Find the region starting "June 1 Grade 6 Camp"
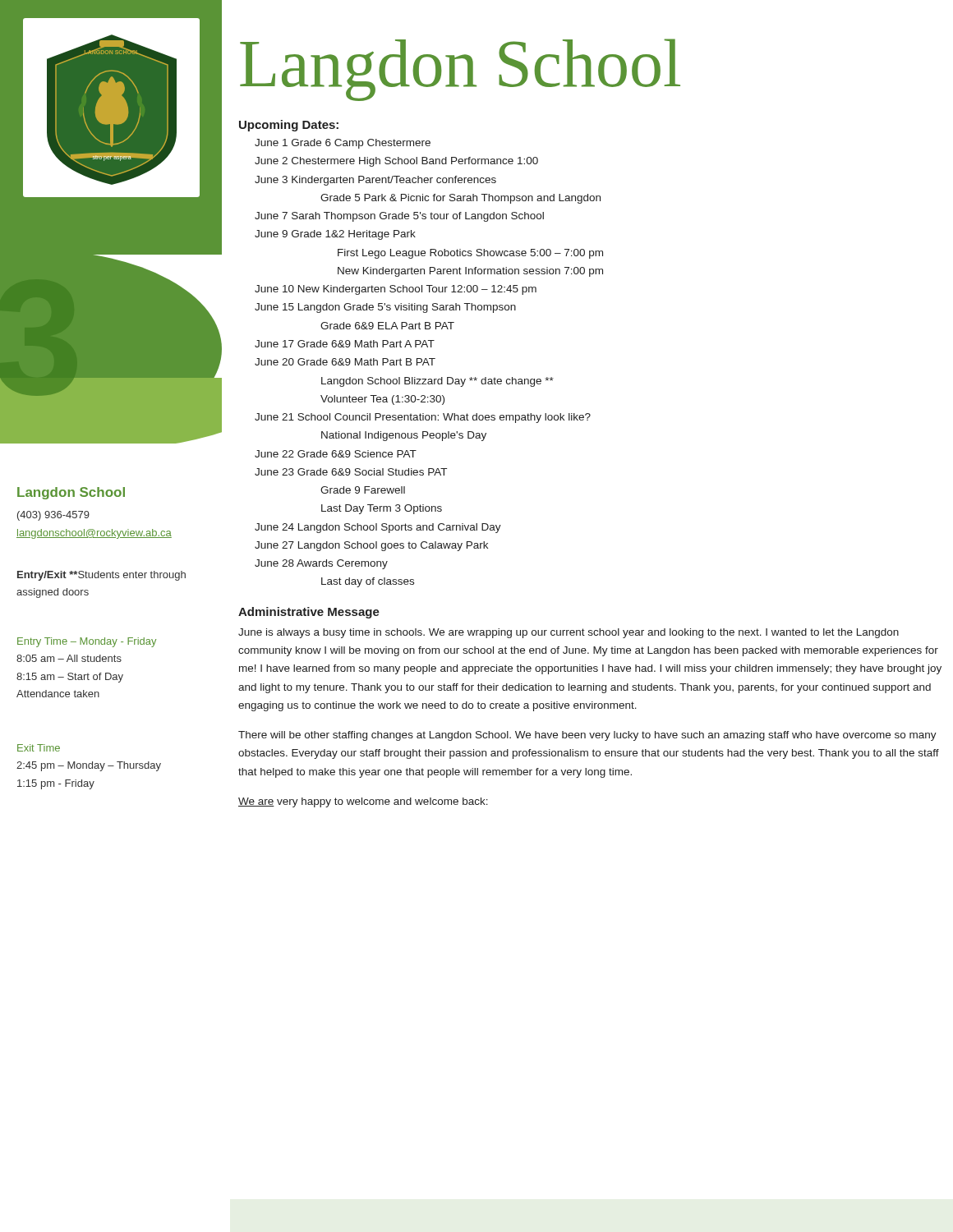 (x=343, y=143)
